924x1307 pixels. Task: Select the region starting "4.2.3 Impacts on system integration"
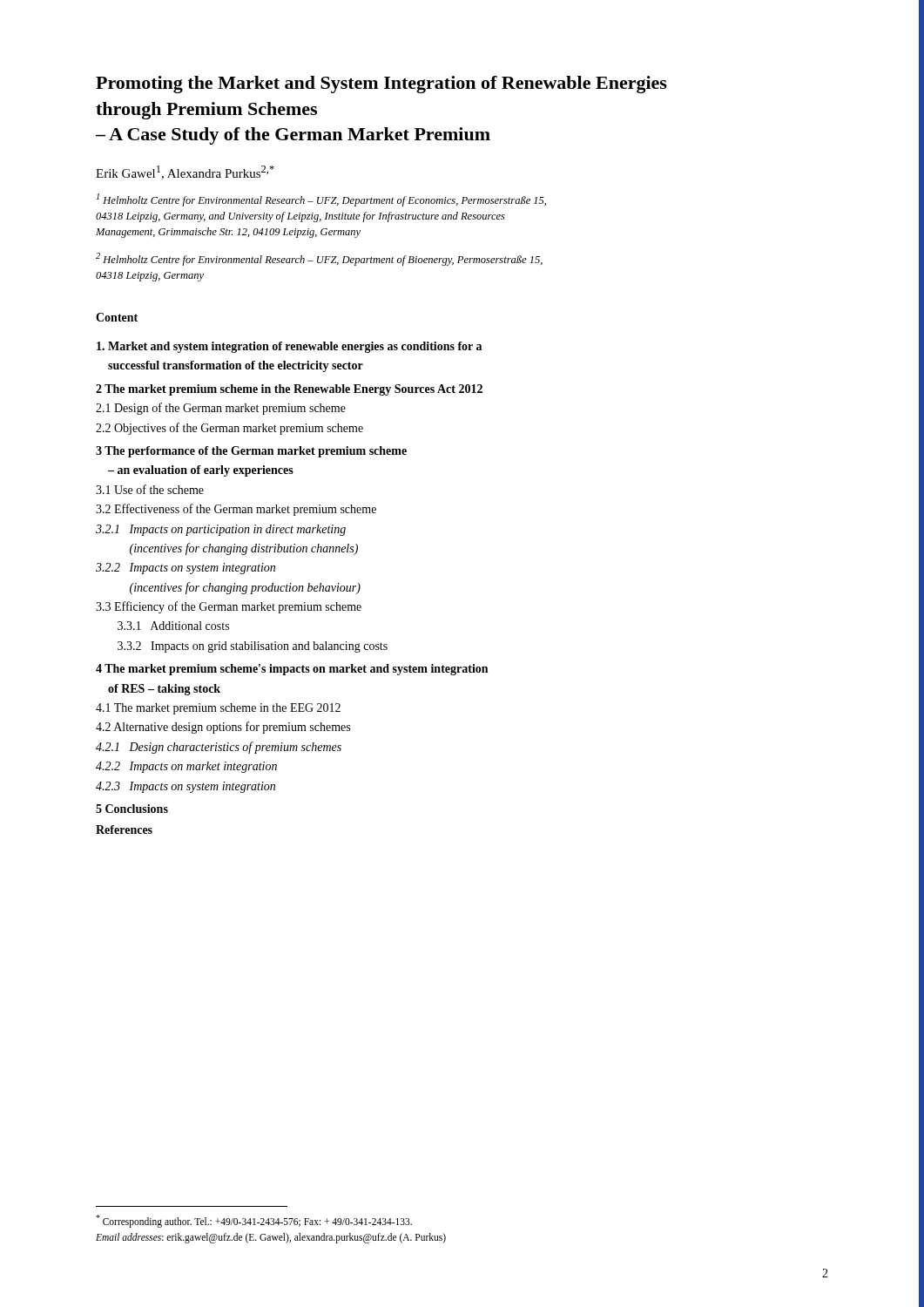click(186, 786)
